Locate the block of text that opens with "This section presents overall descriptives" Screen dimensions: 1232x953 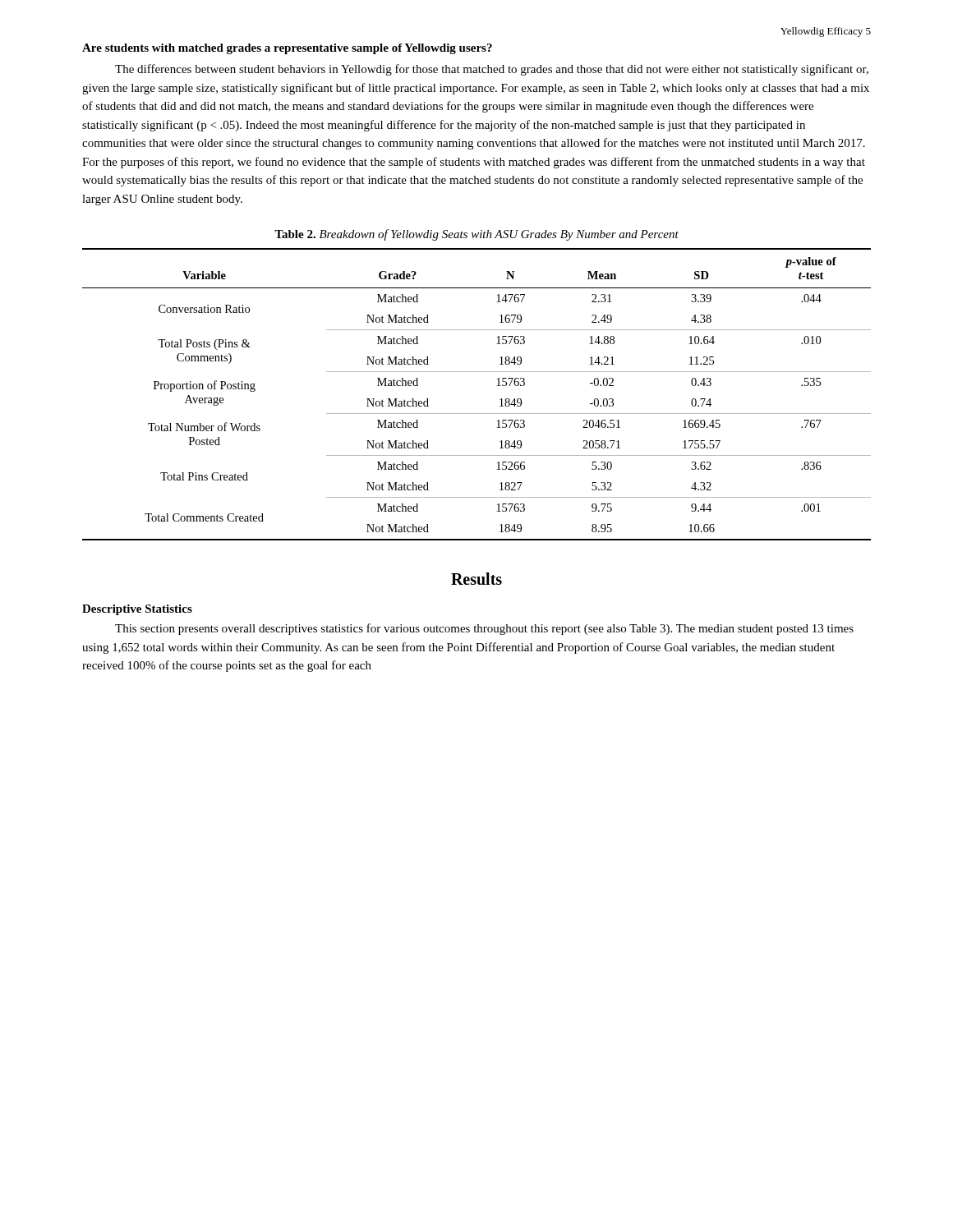coord(476,647)
